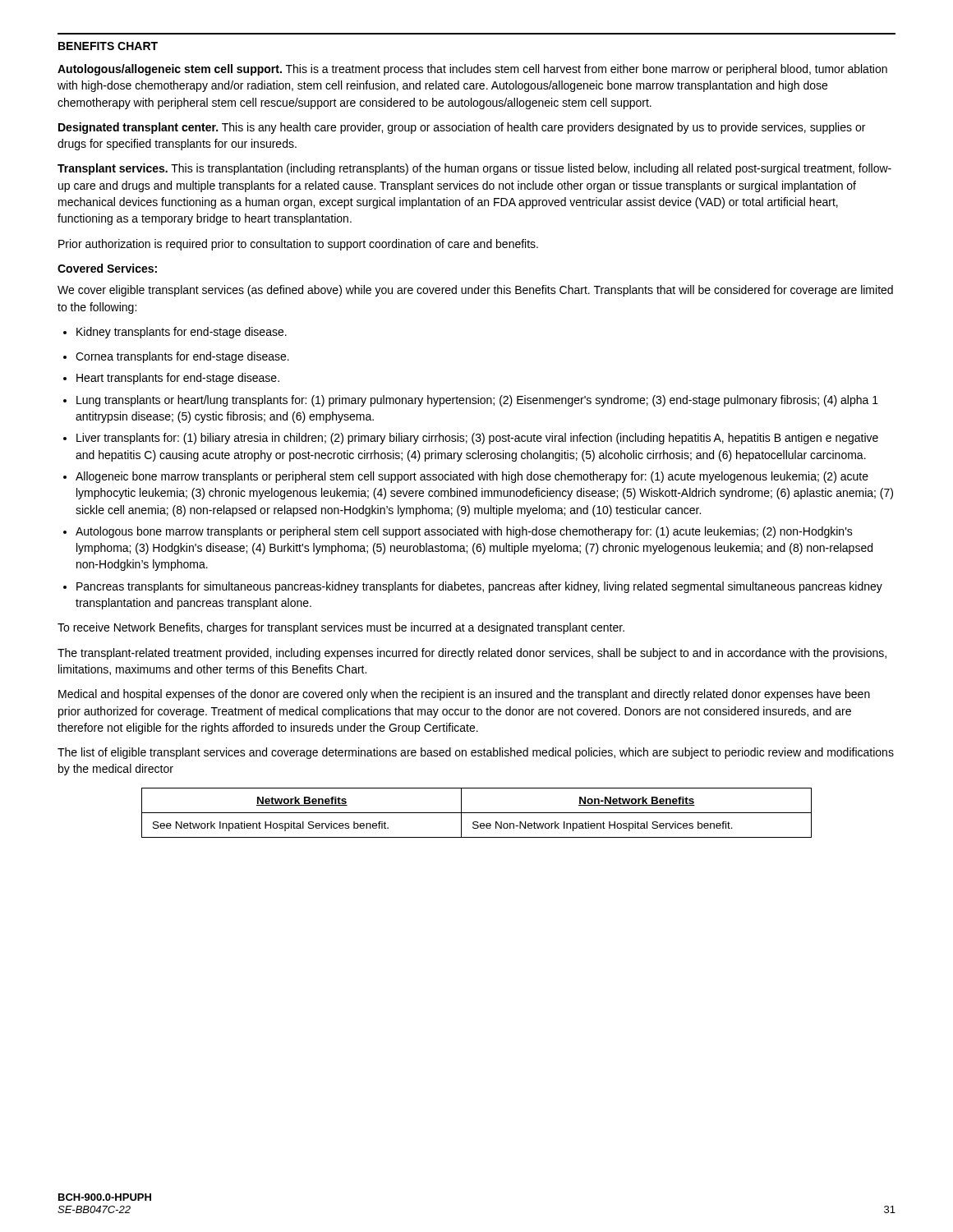Locate the list item with the text "Cornea transplants for end-stage disease."

click(x=176, y=357)
